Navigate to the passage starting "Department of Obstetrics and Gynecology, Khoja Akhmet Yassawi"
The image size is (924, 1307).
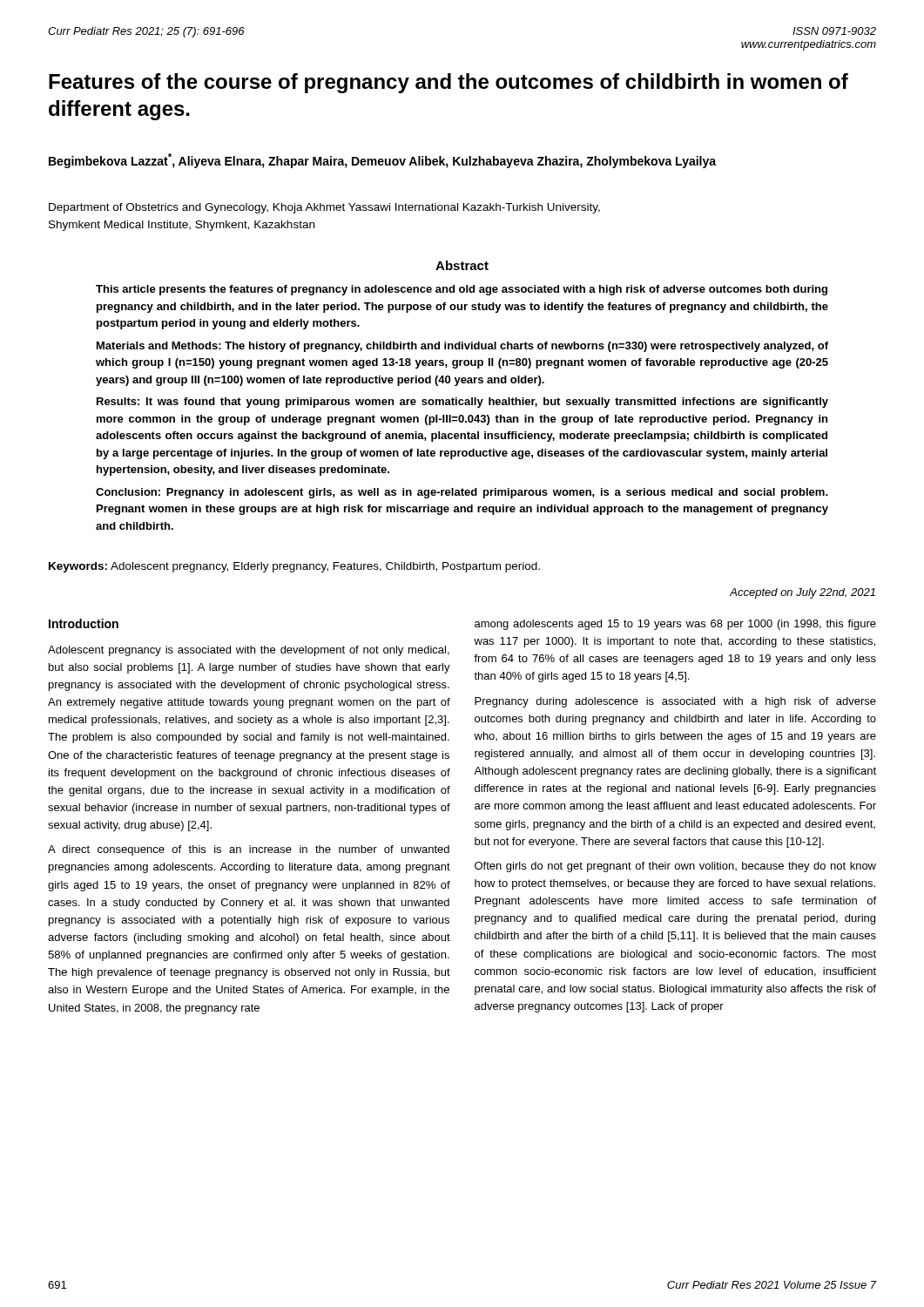pos(324,216)
